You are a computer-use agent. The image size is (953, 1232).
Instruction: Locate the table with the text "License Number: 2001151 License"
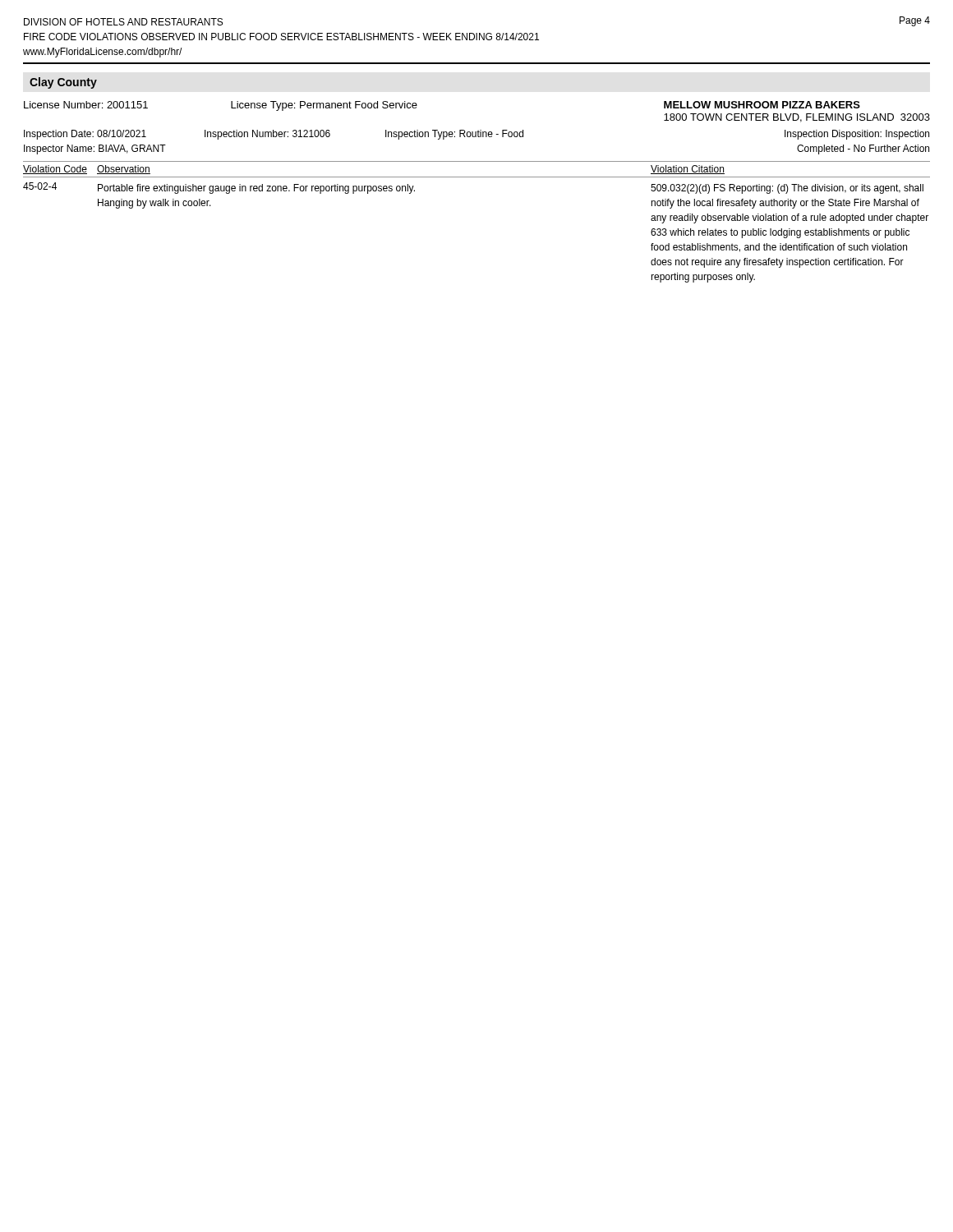476,191
